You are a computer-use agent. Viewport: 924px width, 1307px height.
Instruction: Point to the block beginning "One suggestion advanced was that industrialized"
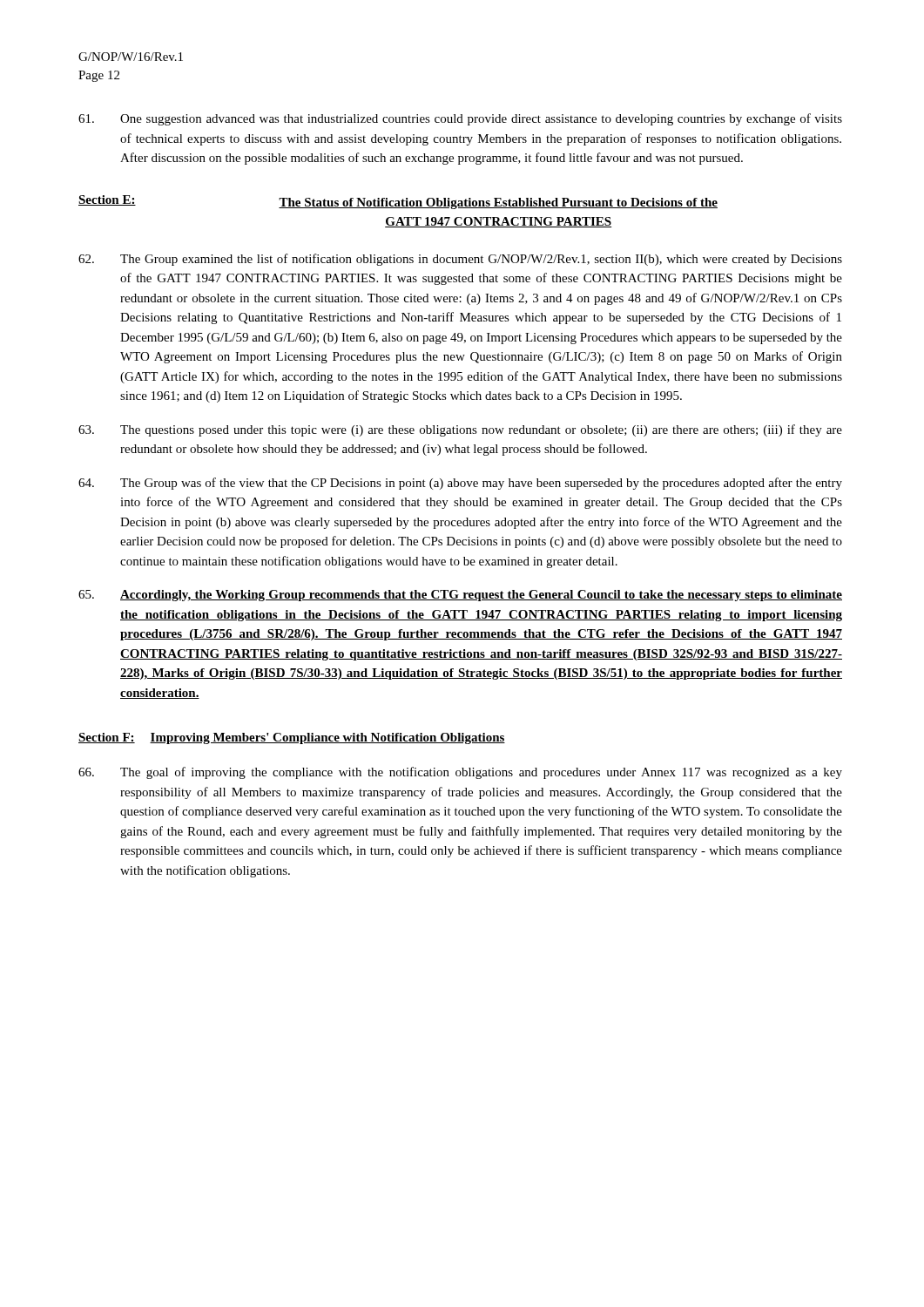point(462,138)
